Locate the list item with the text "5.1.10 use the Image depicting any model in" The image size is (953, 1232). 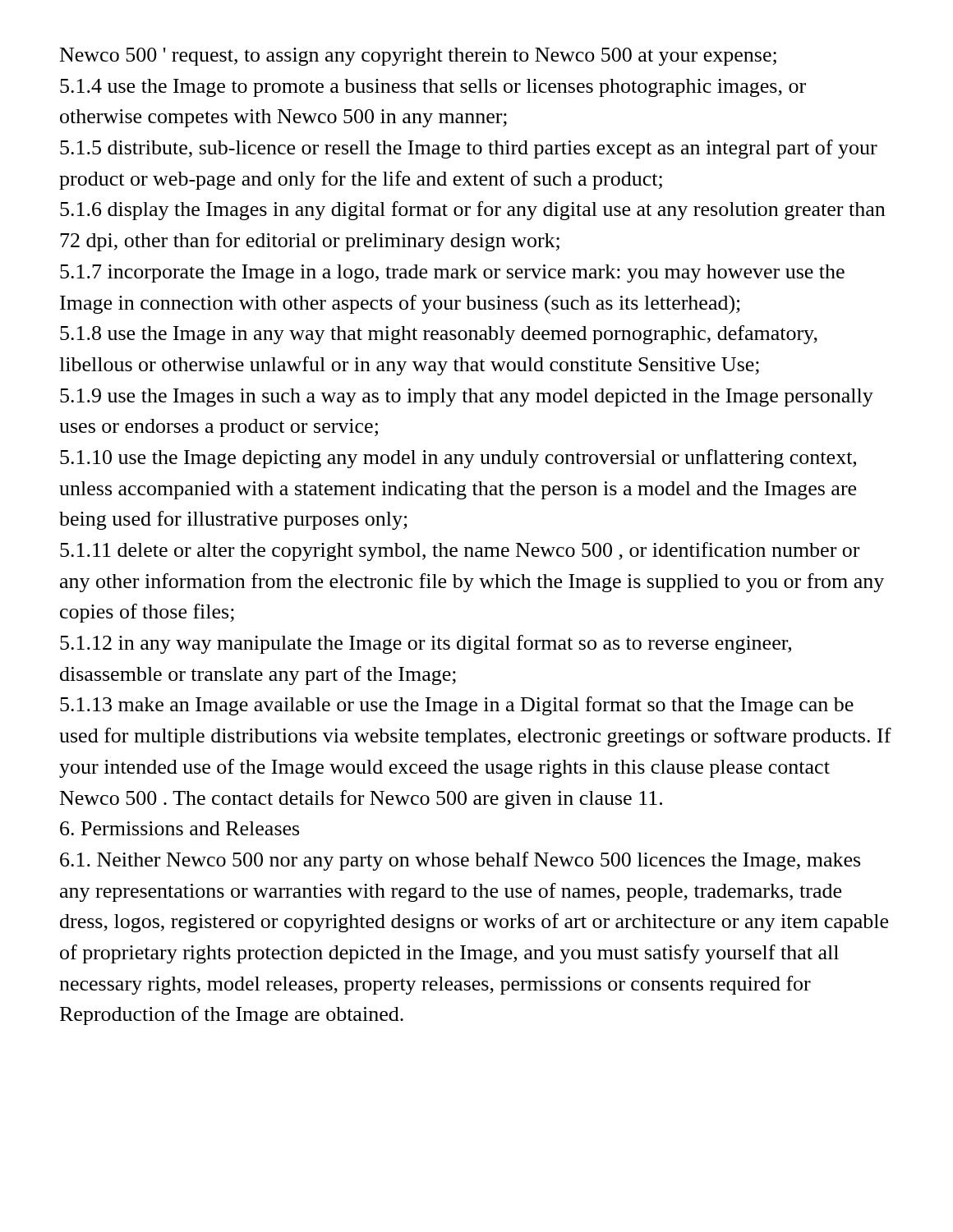[x=458, y=488]
